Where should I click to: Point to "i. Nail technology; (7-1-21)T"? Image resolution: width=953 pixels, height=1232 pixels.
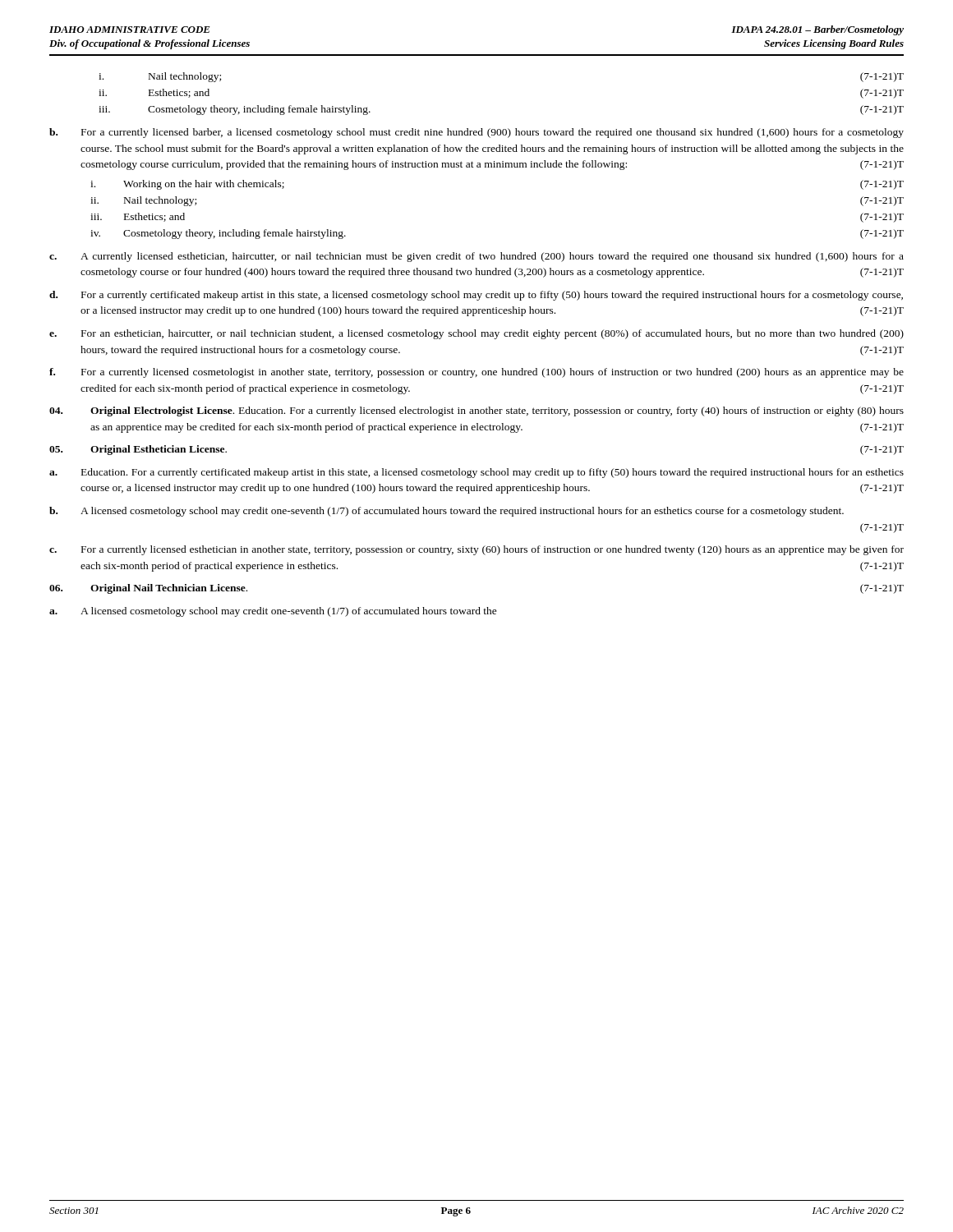100,77
